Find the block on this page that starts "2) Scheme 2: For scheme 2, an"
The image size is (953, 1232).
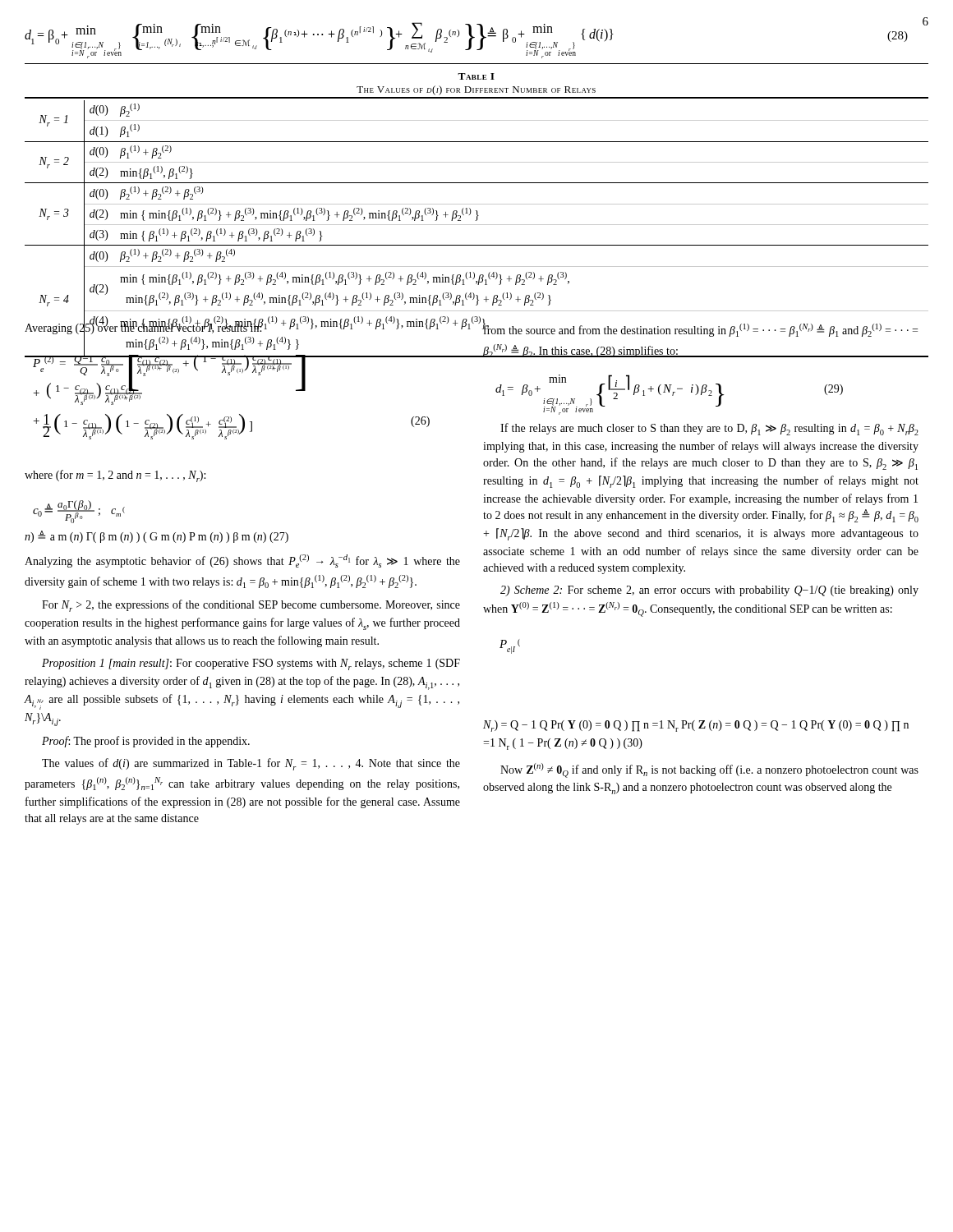701,601
